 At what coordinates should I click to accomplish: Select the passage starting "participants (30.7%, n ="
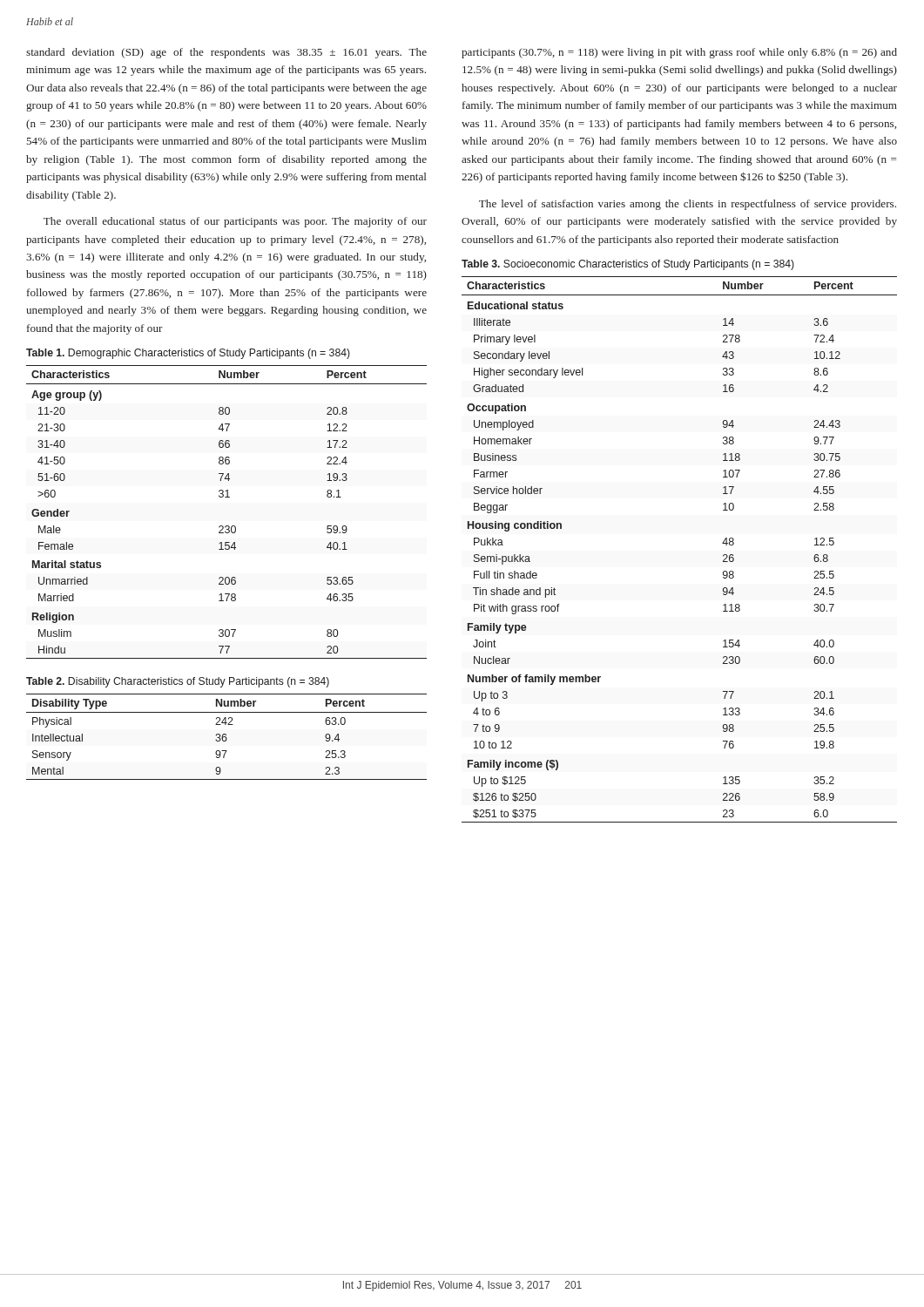click(679, 115)
